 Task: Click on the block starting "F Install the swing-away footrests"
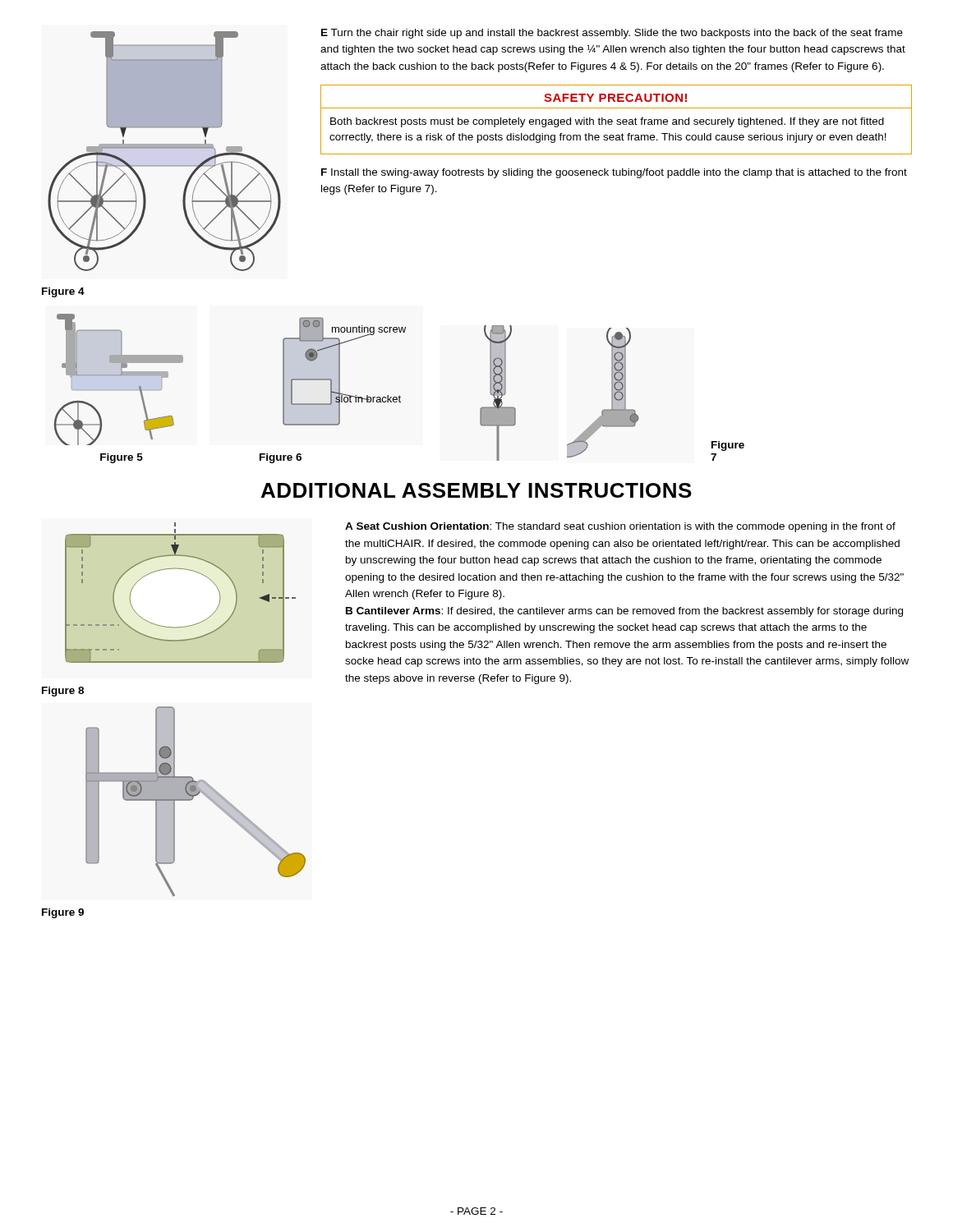[x=614, y=180]
